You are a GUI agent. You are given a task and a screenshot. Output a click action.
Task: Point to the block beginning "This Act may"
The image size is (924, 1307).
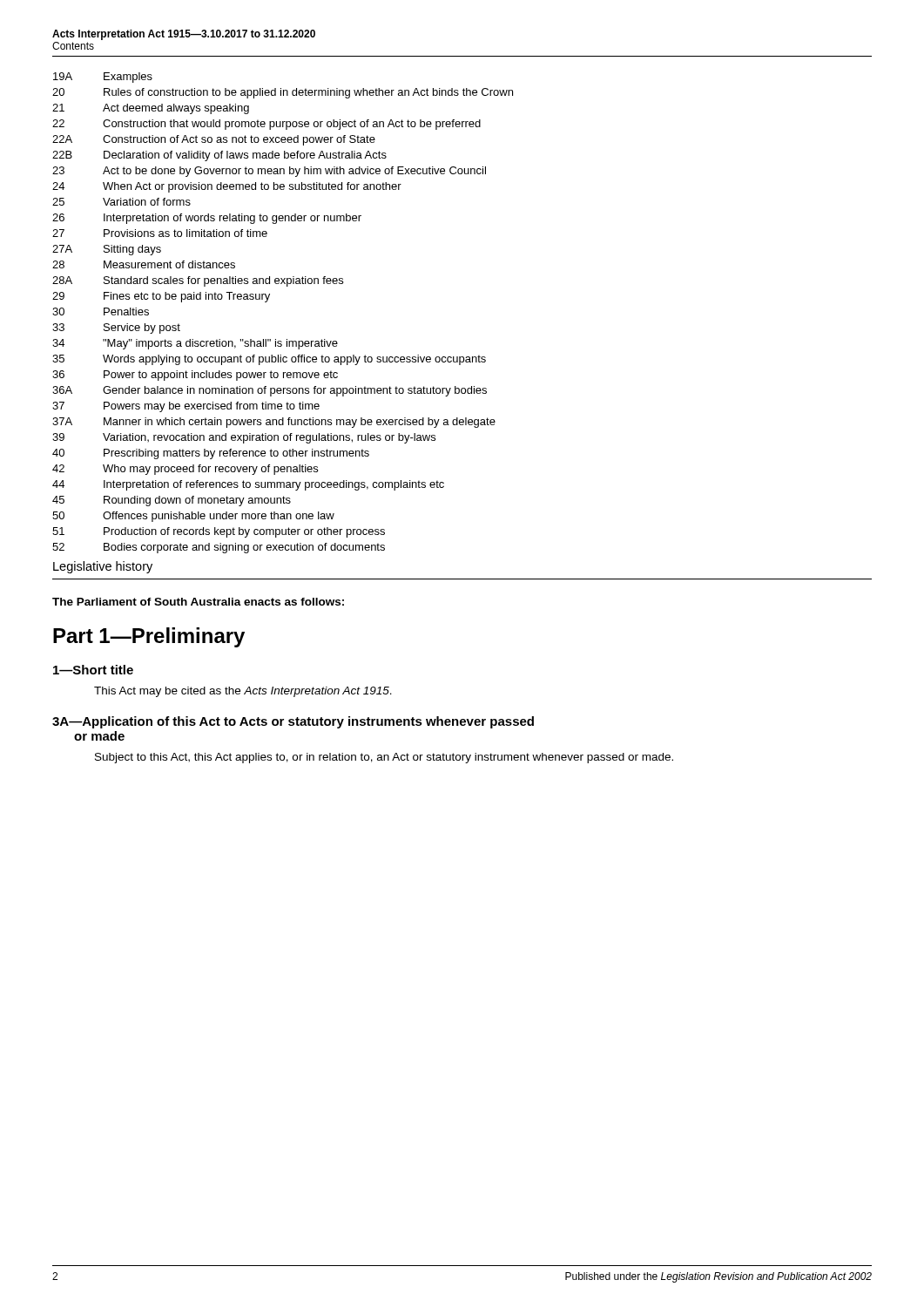coord(243,690)
